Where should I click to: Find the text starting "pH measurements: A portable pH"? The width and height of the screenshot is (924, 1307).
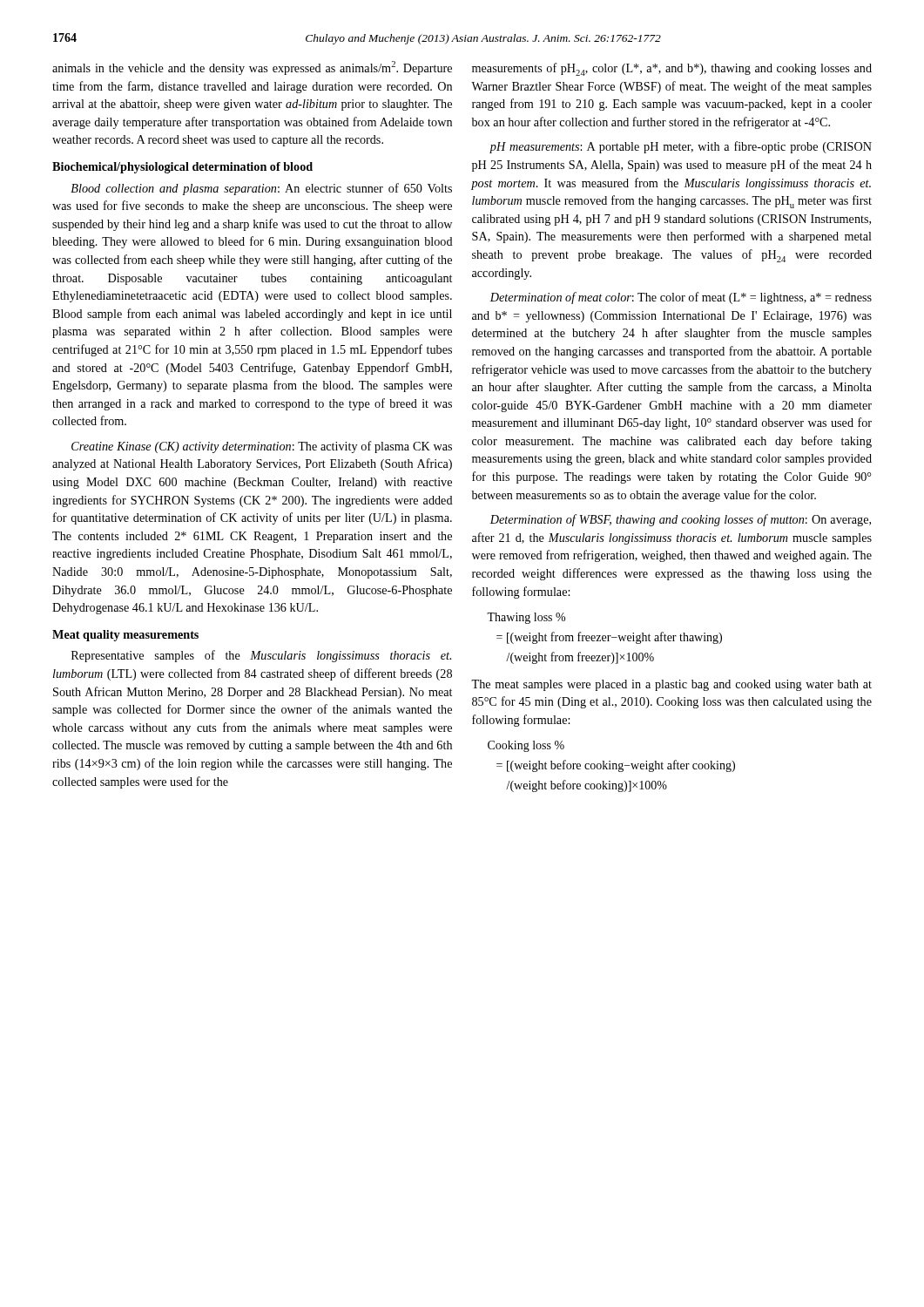[672, 210]
